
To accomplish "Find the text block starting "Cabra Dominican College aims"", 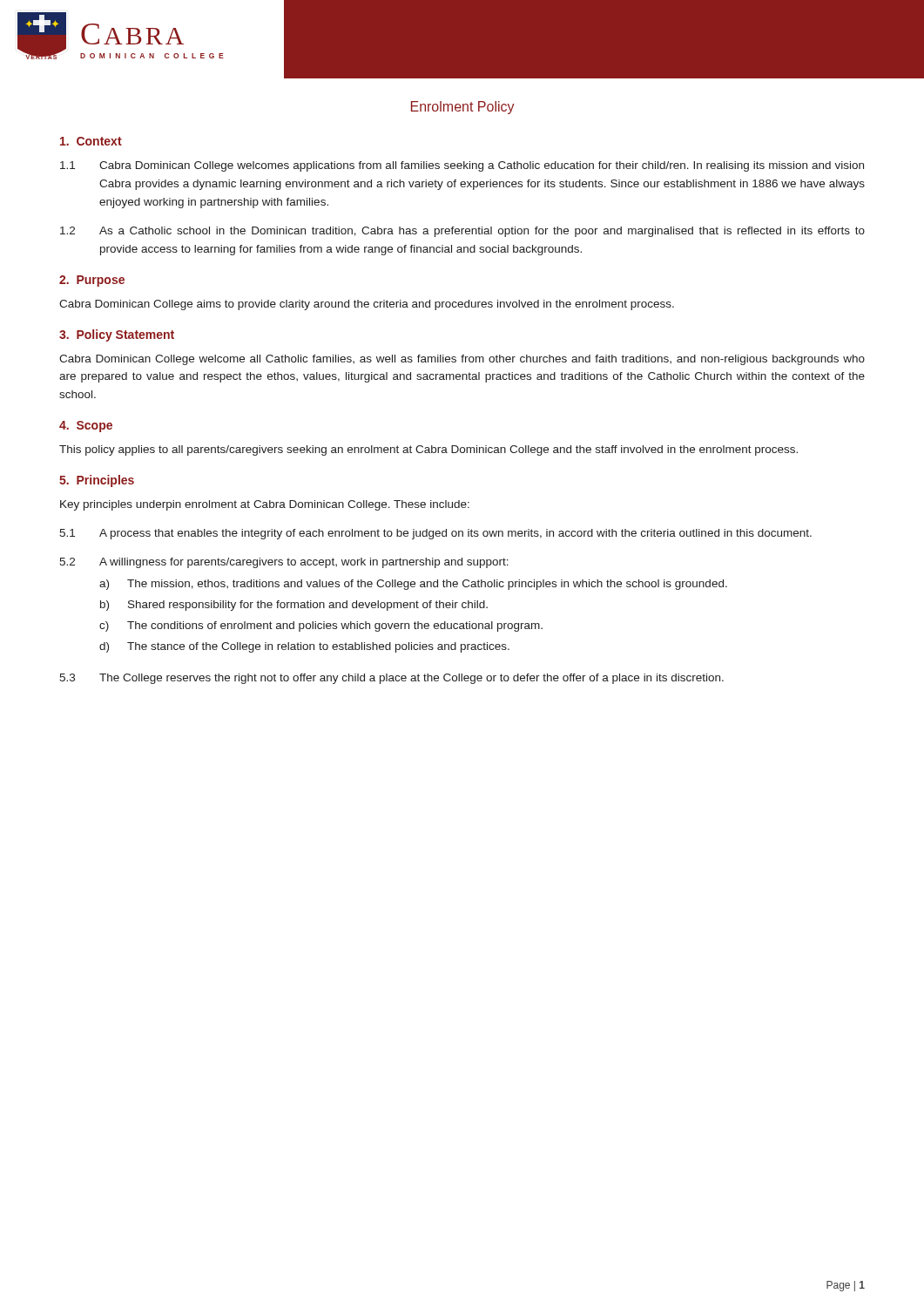I will click(367, 303).
